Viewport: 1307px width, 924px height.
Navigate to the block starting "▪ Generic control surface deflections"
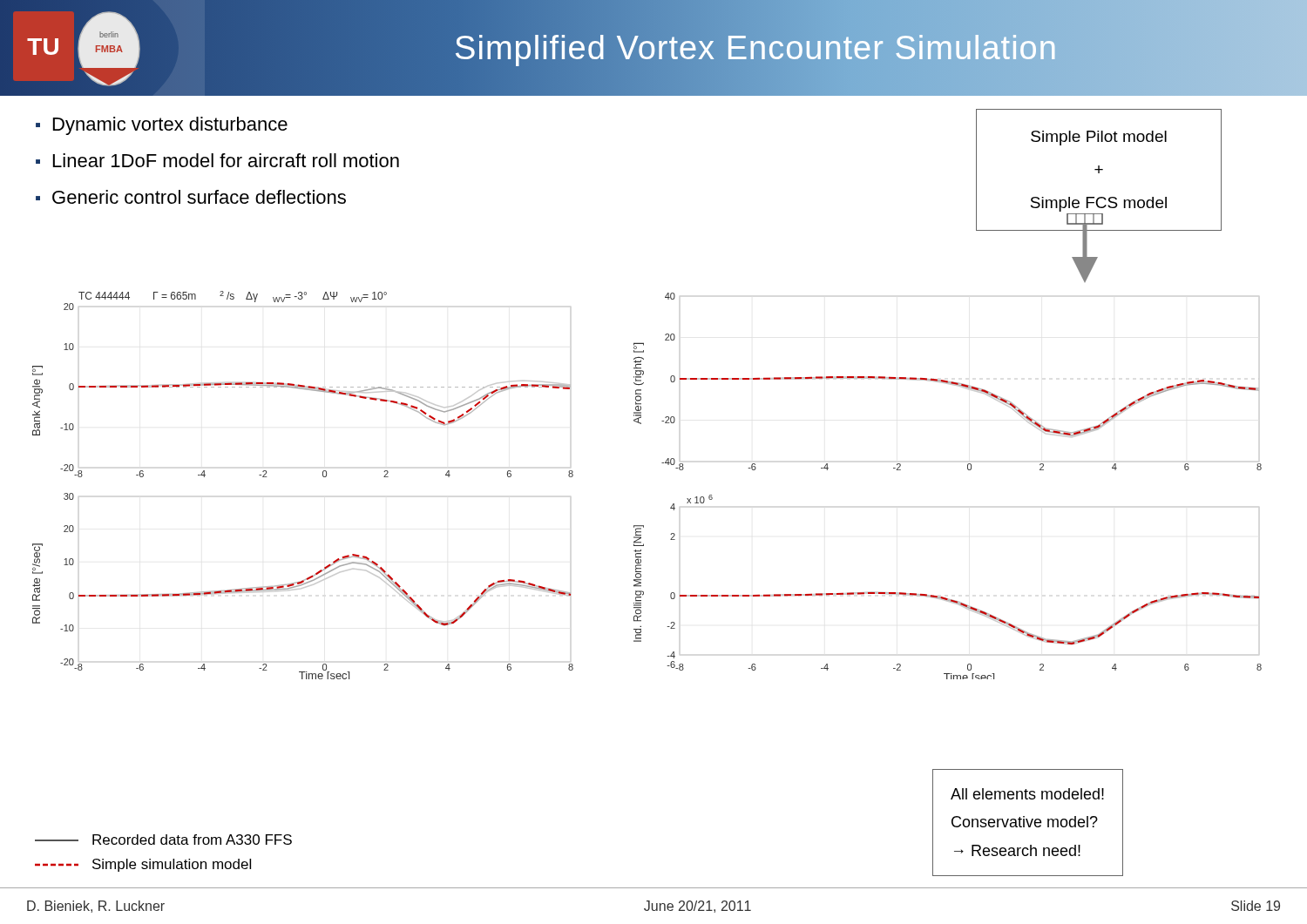click(191, 198)
